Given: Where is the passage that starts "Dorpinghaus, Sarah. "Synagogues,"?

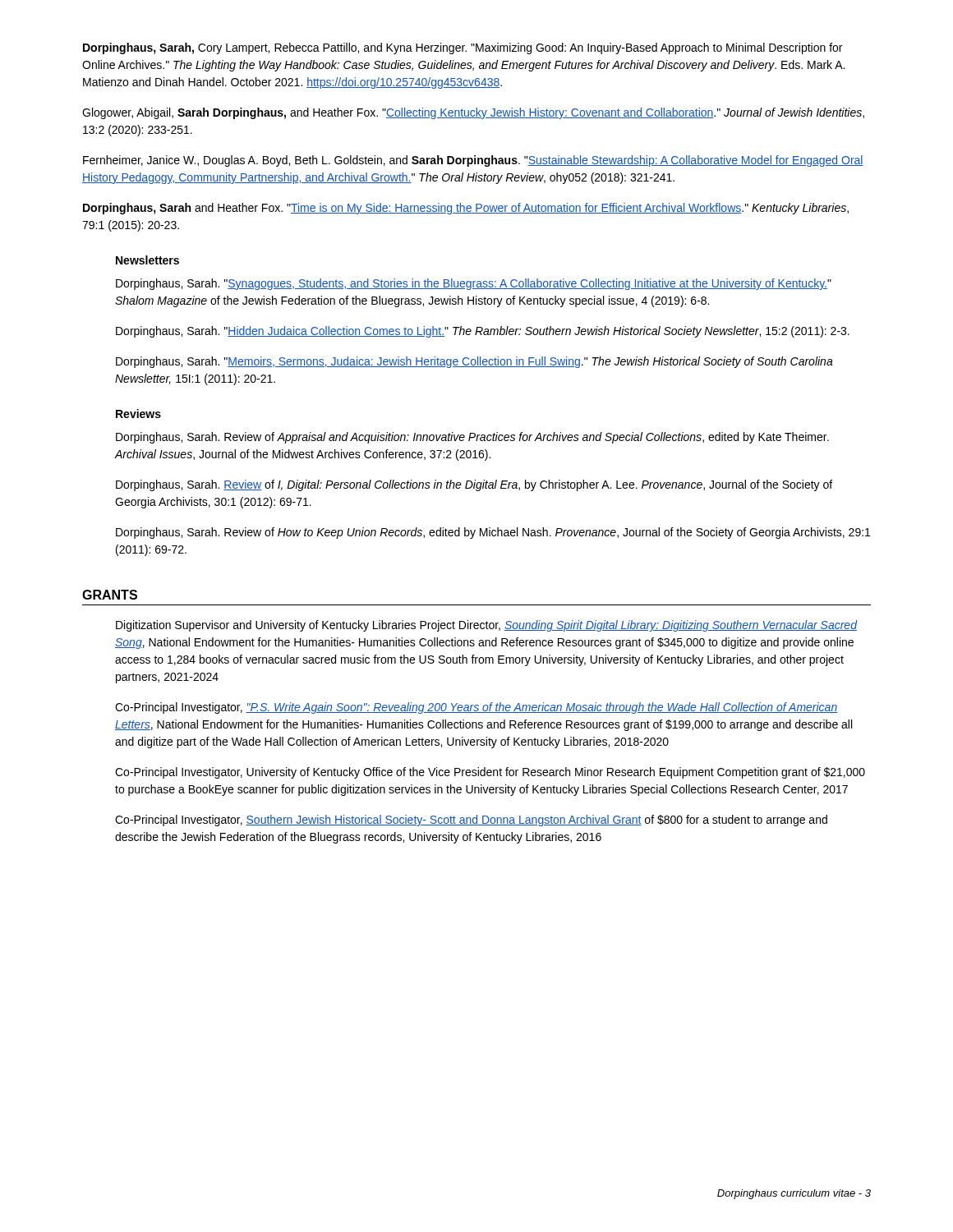Looking at the screenshot, I should point(473,292).
